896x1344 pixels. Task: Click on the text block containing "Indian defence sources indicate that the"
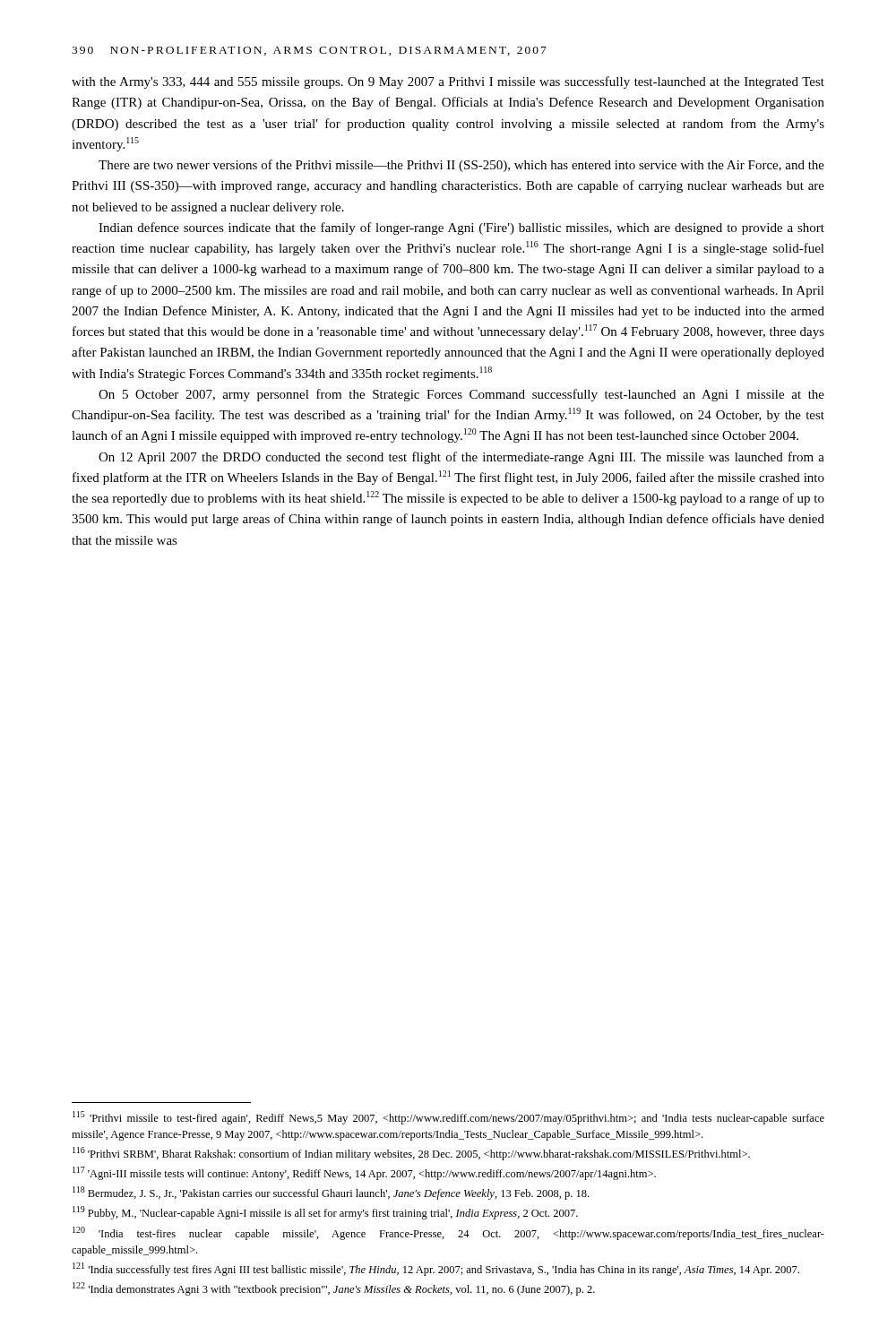(x=448, y=301)
